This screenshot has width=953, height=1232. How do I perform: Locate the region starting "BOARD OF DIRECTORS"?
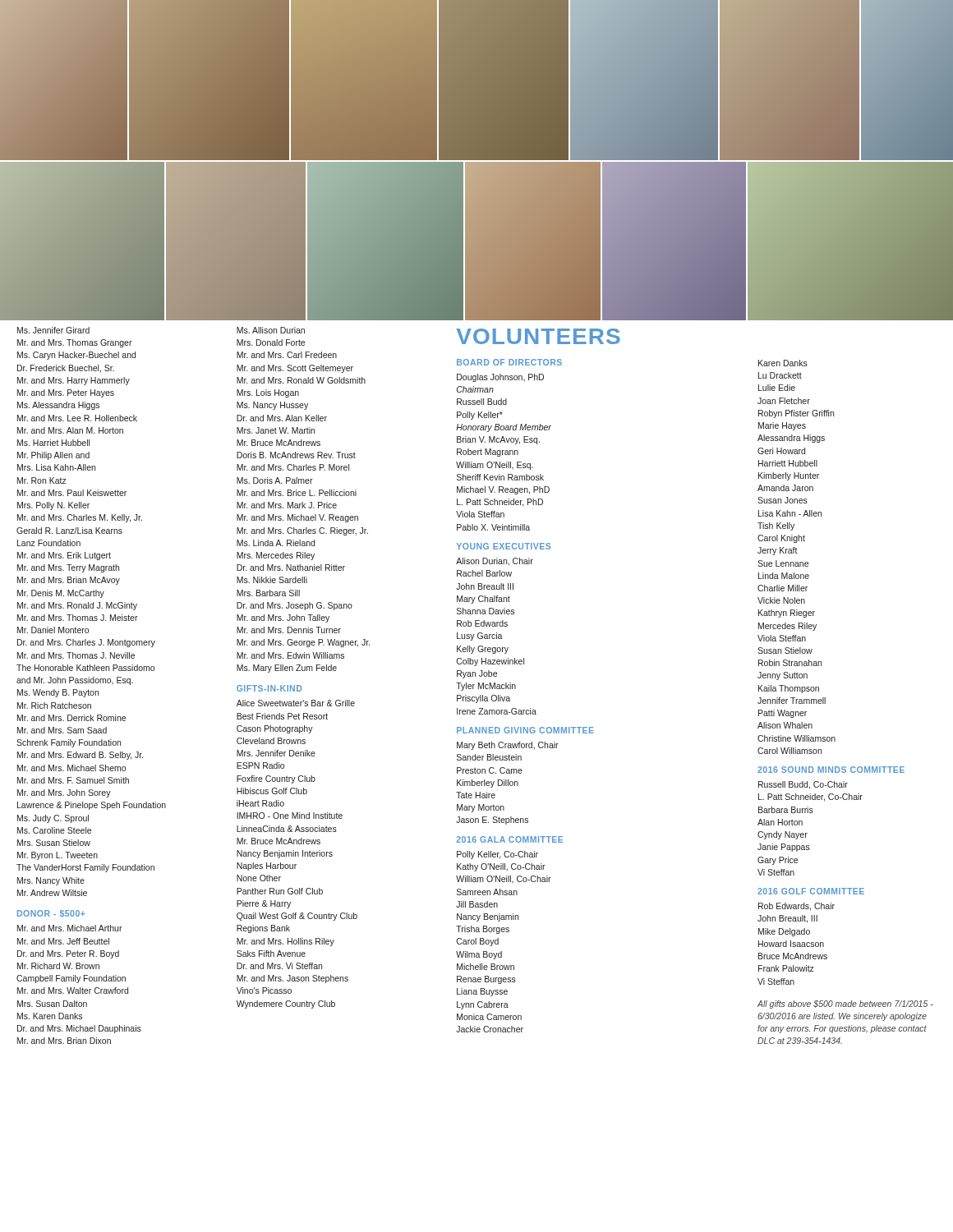(509, 362)
